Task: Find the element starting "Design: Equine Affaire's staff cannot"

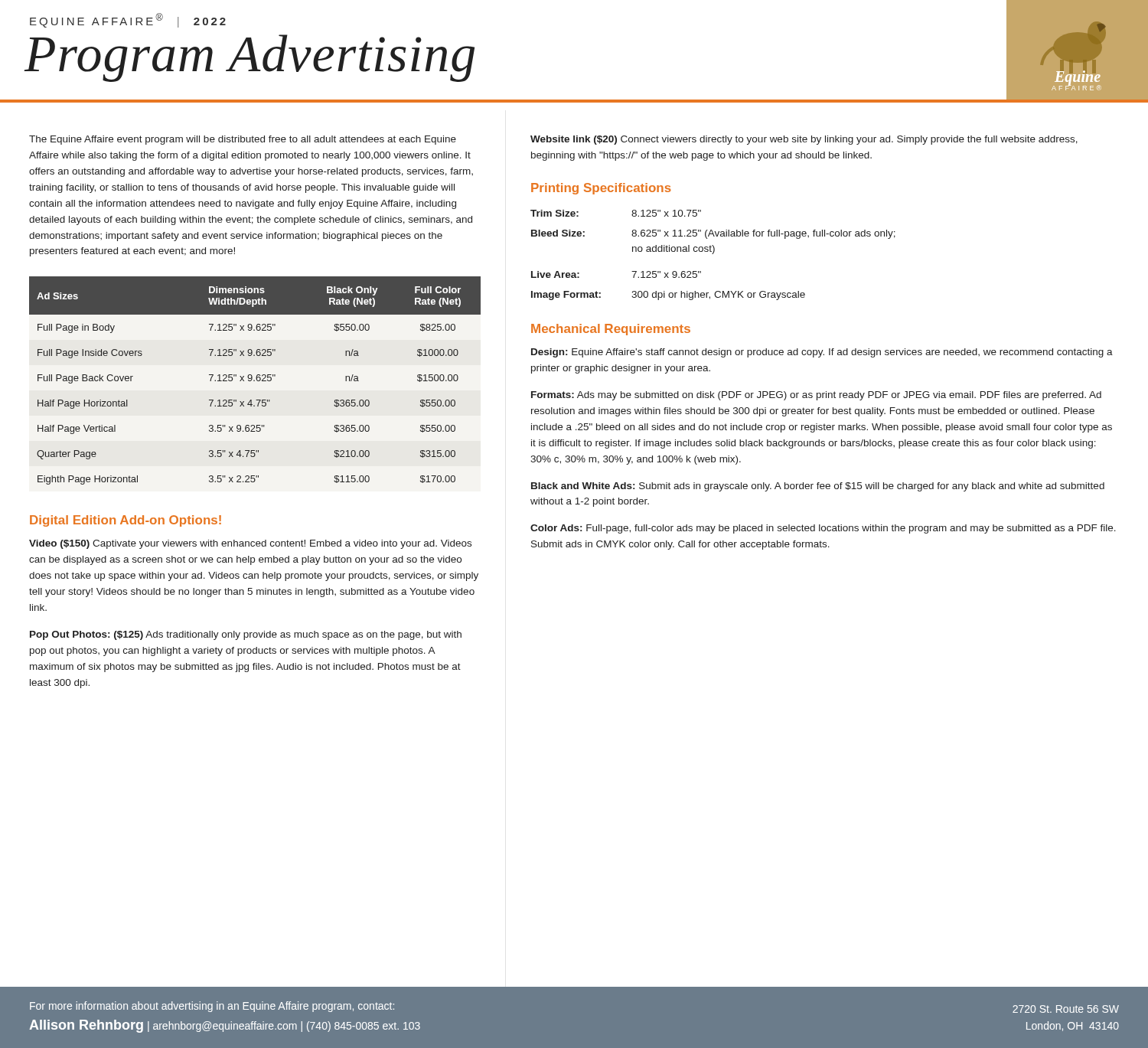Action: click(x=821, y=360)
